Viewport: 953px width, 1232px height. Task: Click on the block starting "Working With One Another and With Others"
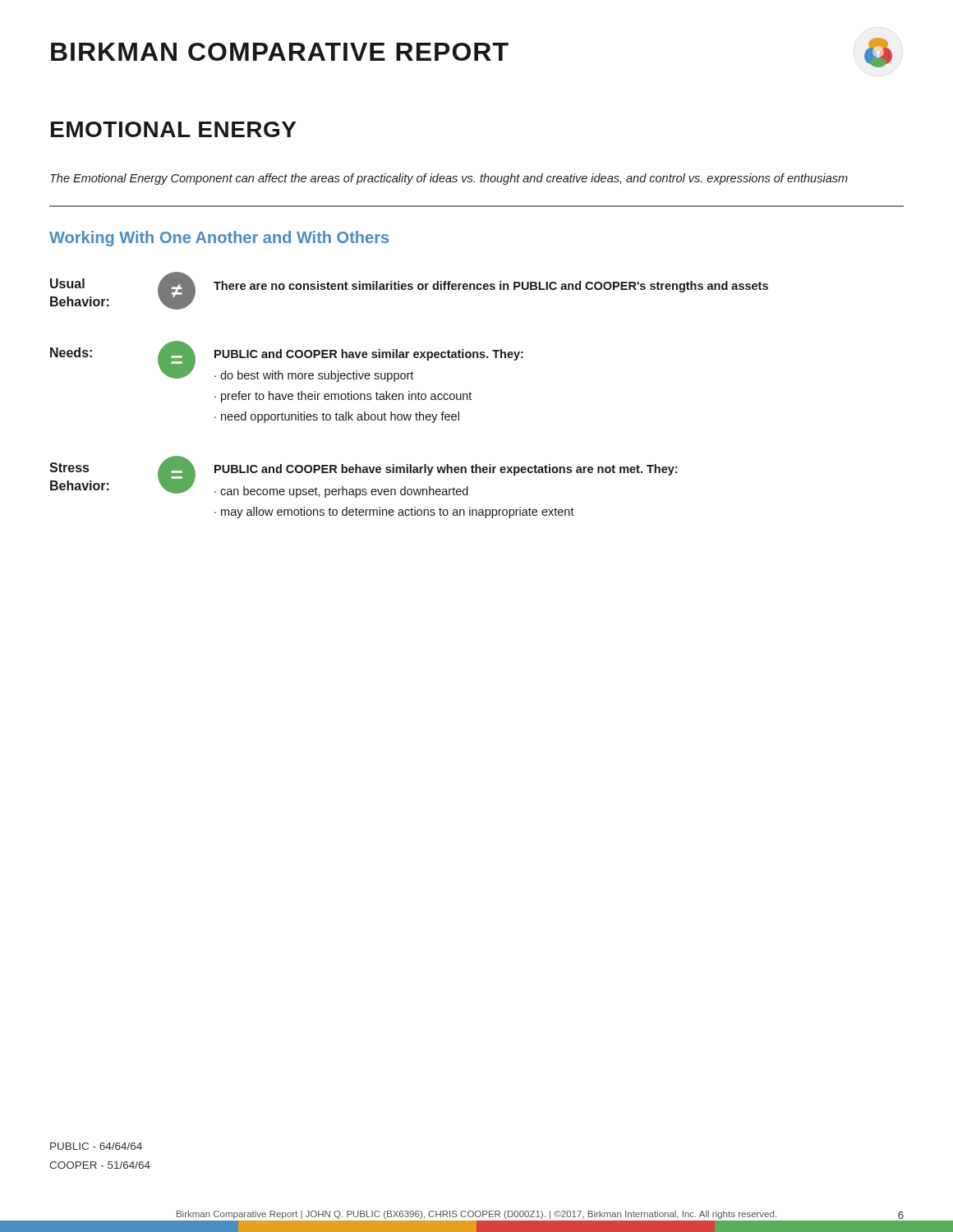click(x=219, y=238)
